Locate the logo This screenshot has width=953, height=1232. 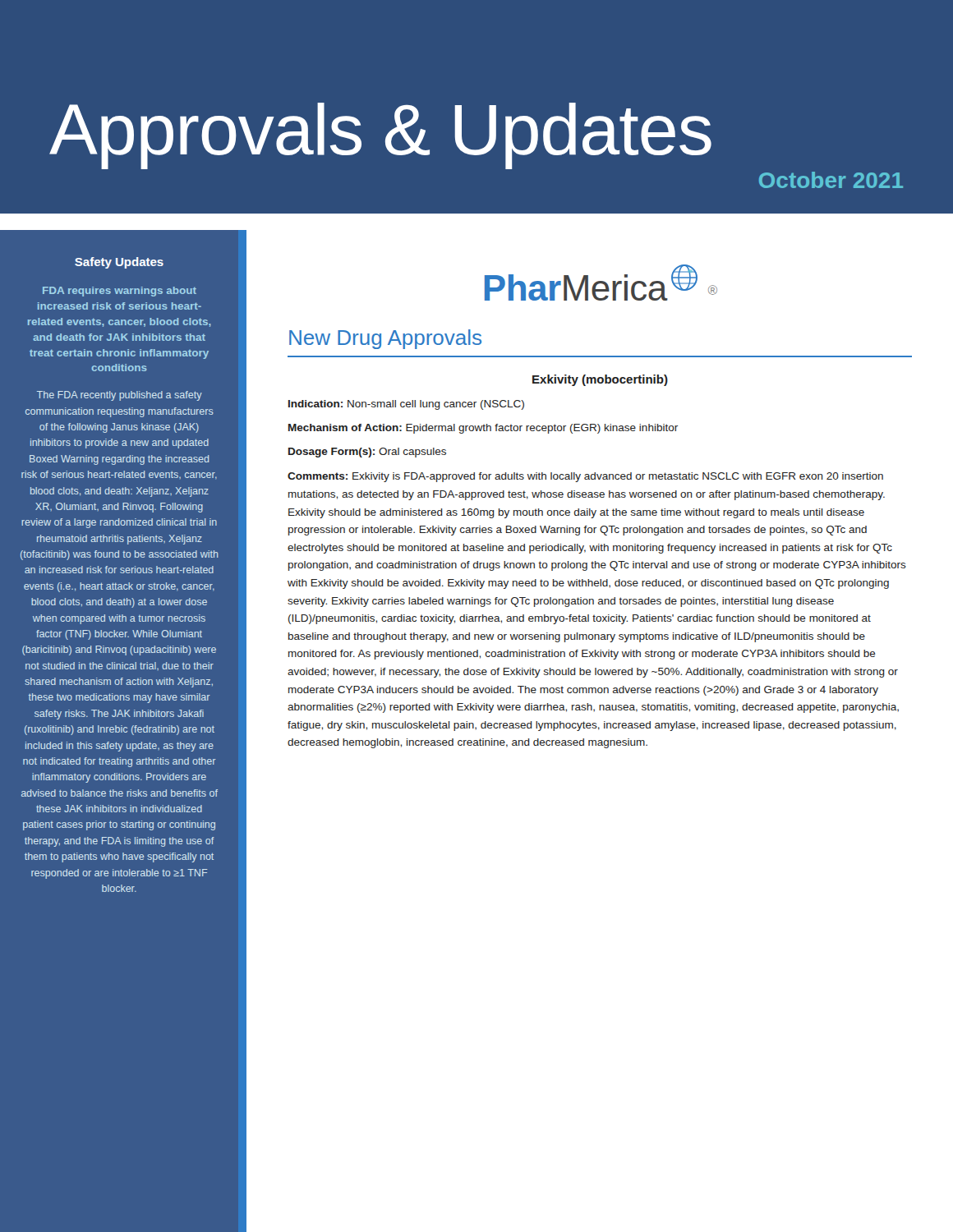tap(600, 282)
